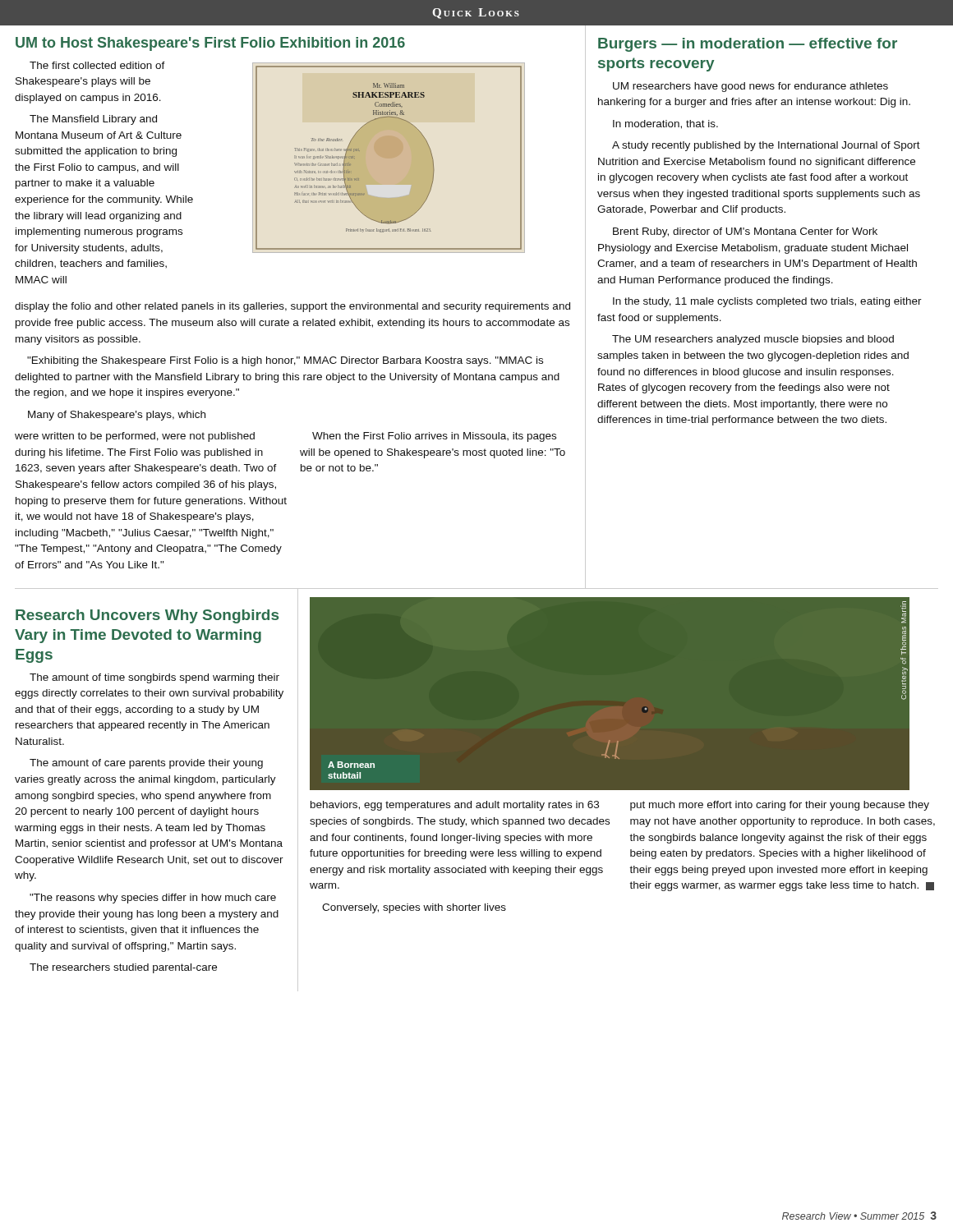Find the text block that says "The Mansfield Library and"
The width and height of the screenshot is (953, 1232).
(104, 199)
